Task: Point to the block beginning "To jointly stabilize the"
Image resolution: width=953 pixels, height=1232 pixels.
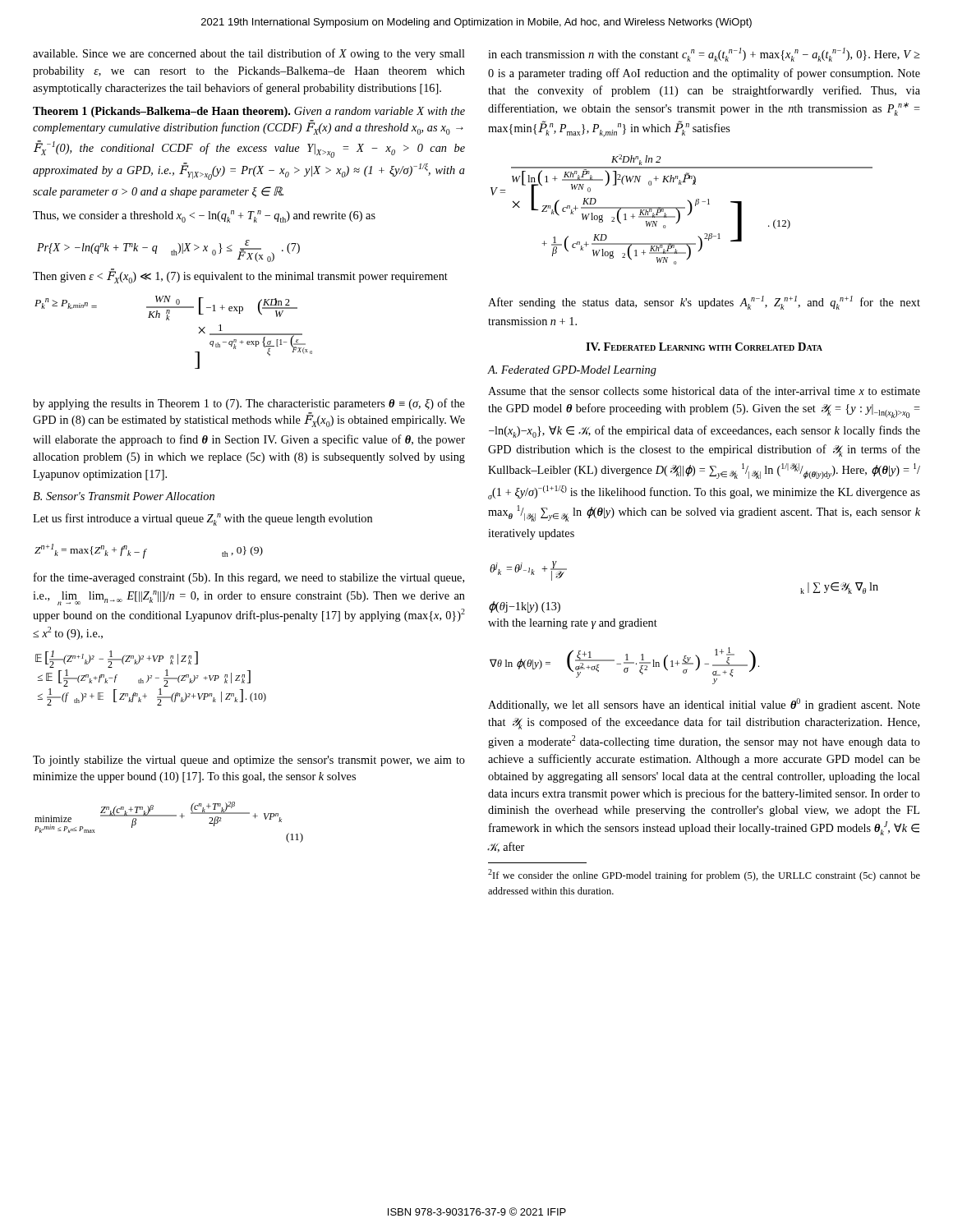Action: (249, 768)
